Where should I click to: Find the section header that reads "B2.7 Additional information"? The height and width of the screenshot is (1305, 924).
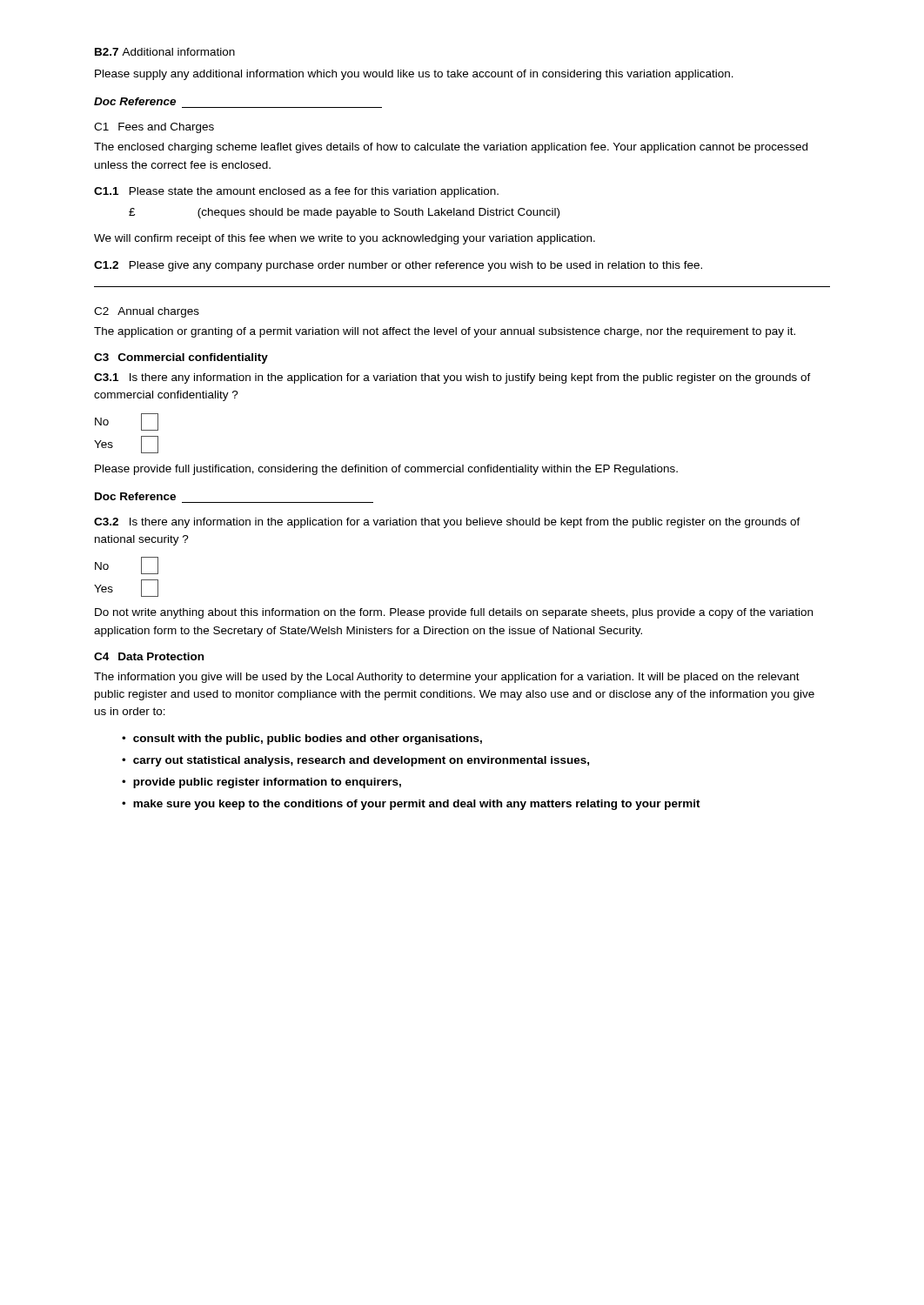165,52
